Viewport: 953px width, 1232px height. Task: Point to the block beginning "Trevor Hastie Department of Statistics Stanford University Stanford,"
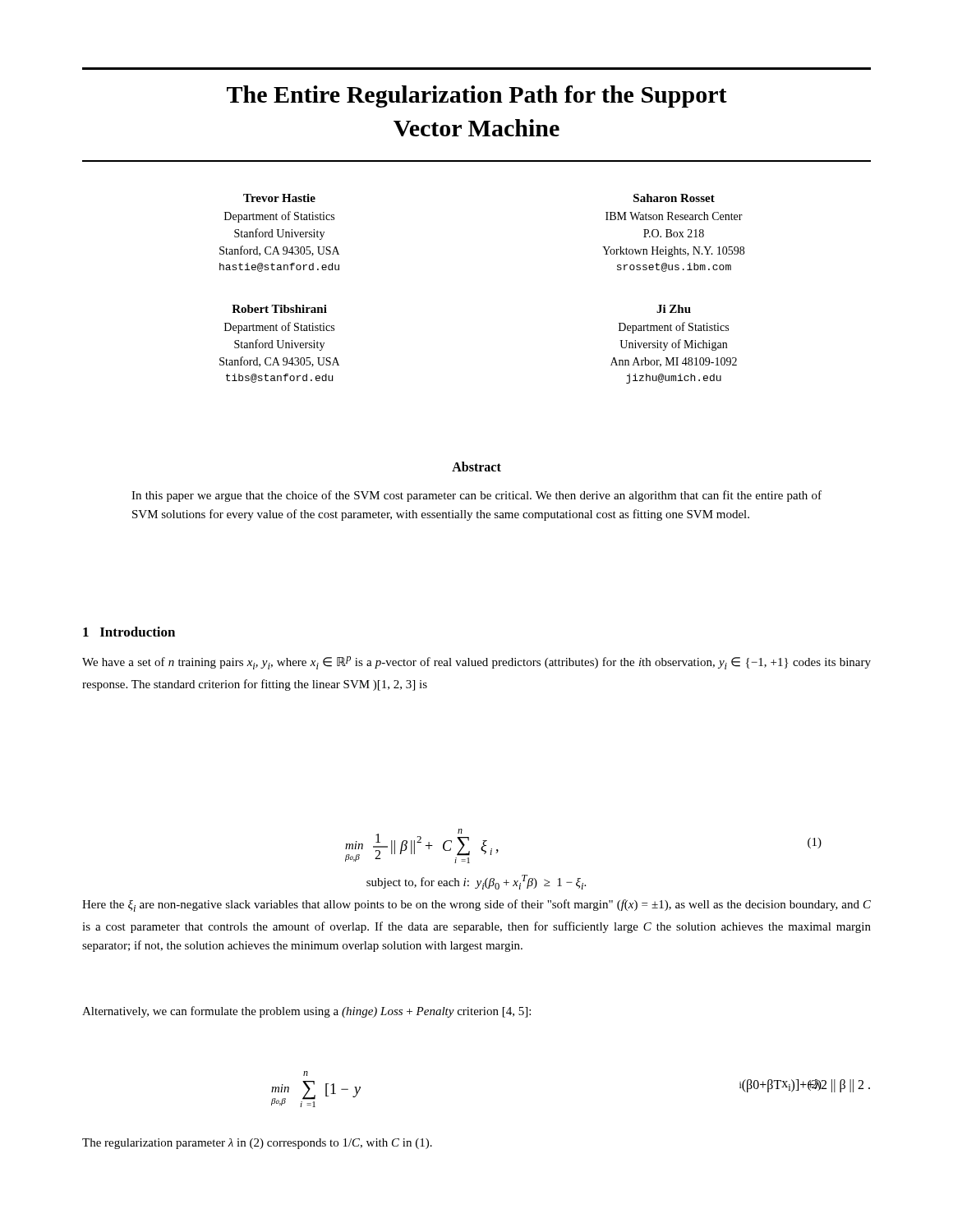(x=261, y=198)
